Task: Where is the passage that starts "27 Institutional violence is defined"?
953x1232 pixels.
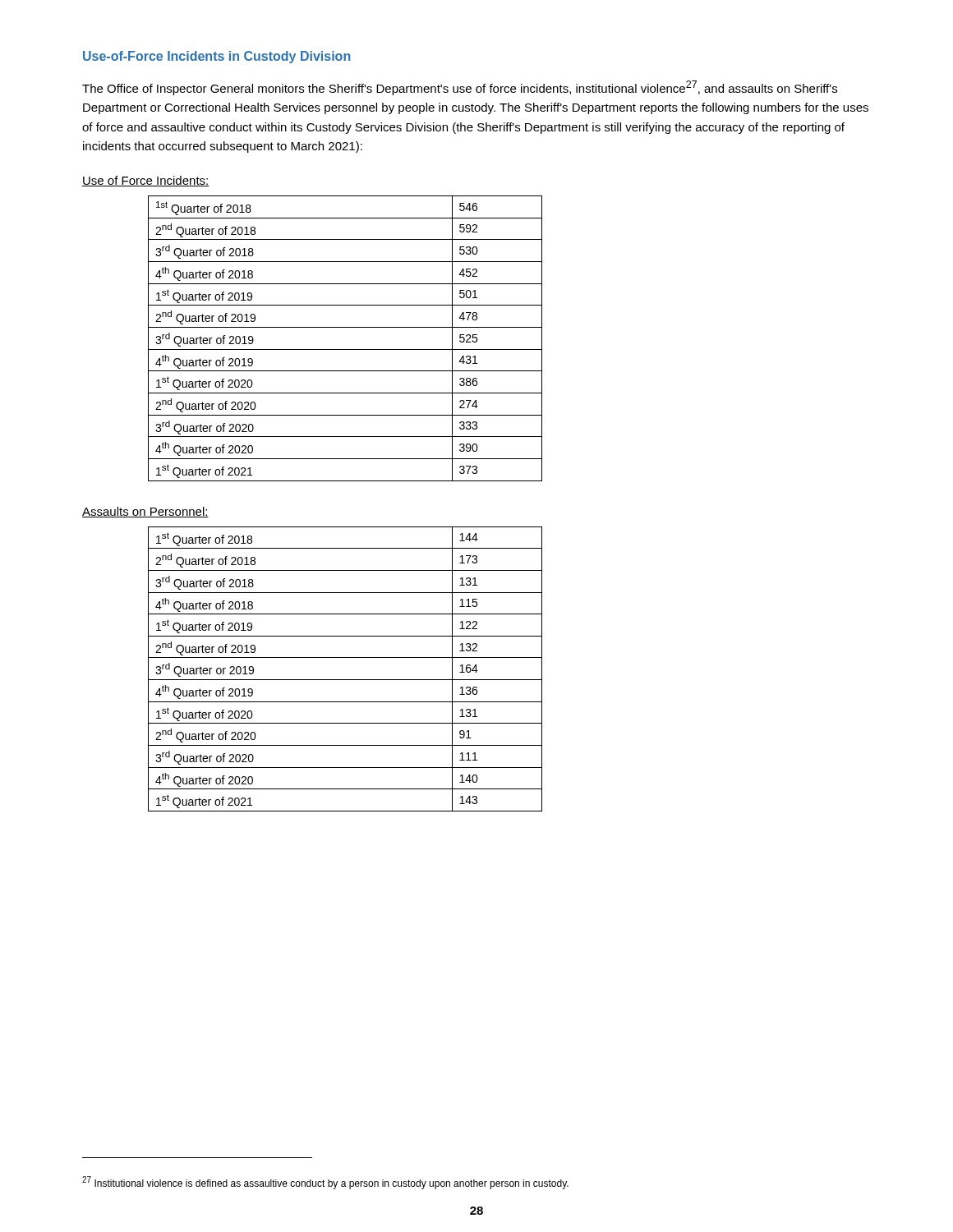Action: tap(326, 1182)
